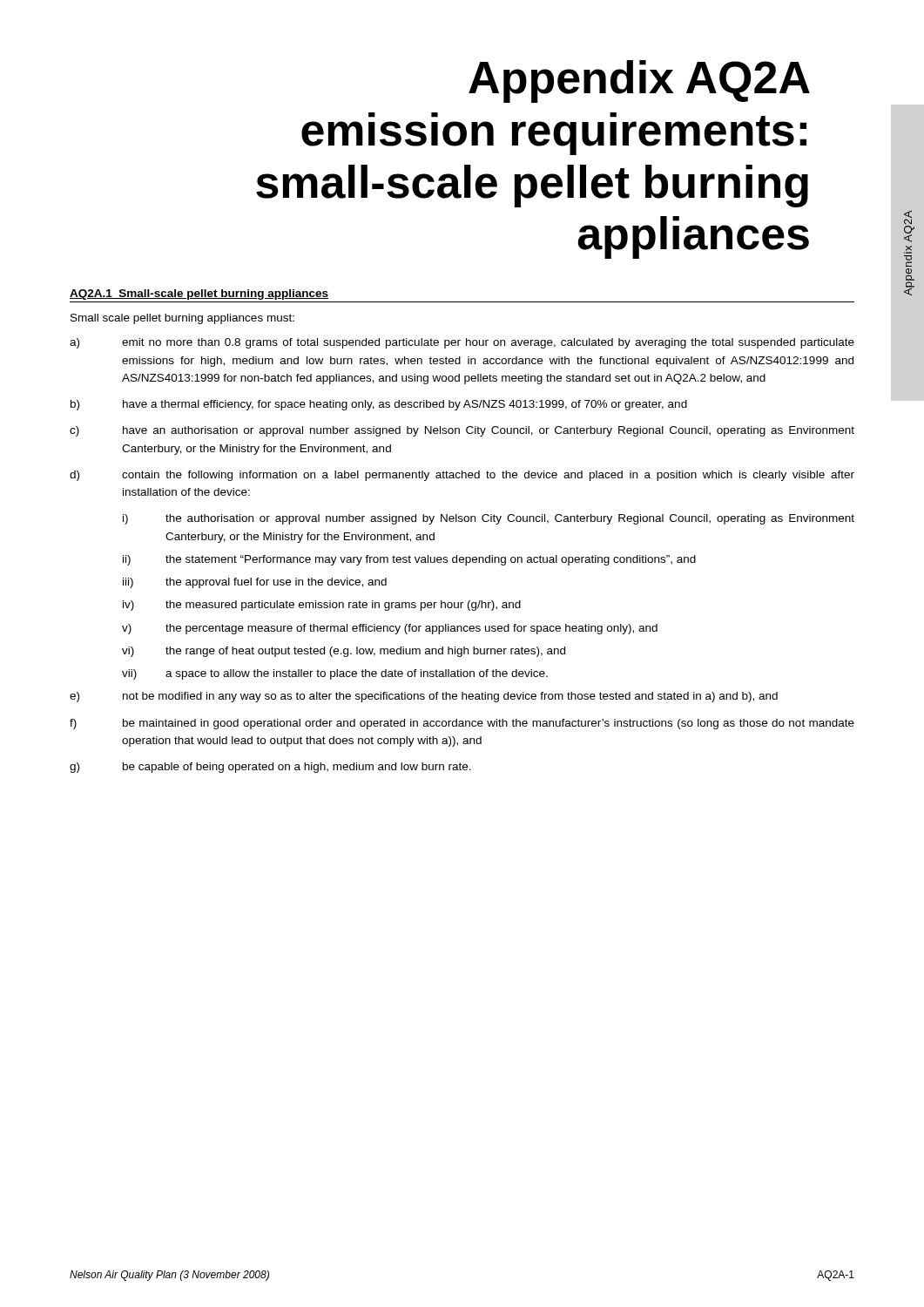Click on the list item containing "f) be maintained in good"
This screenshot has height=1307, width=924.
pyautogui.click(x=462, y=732)
